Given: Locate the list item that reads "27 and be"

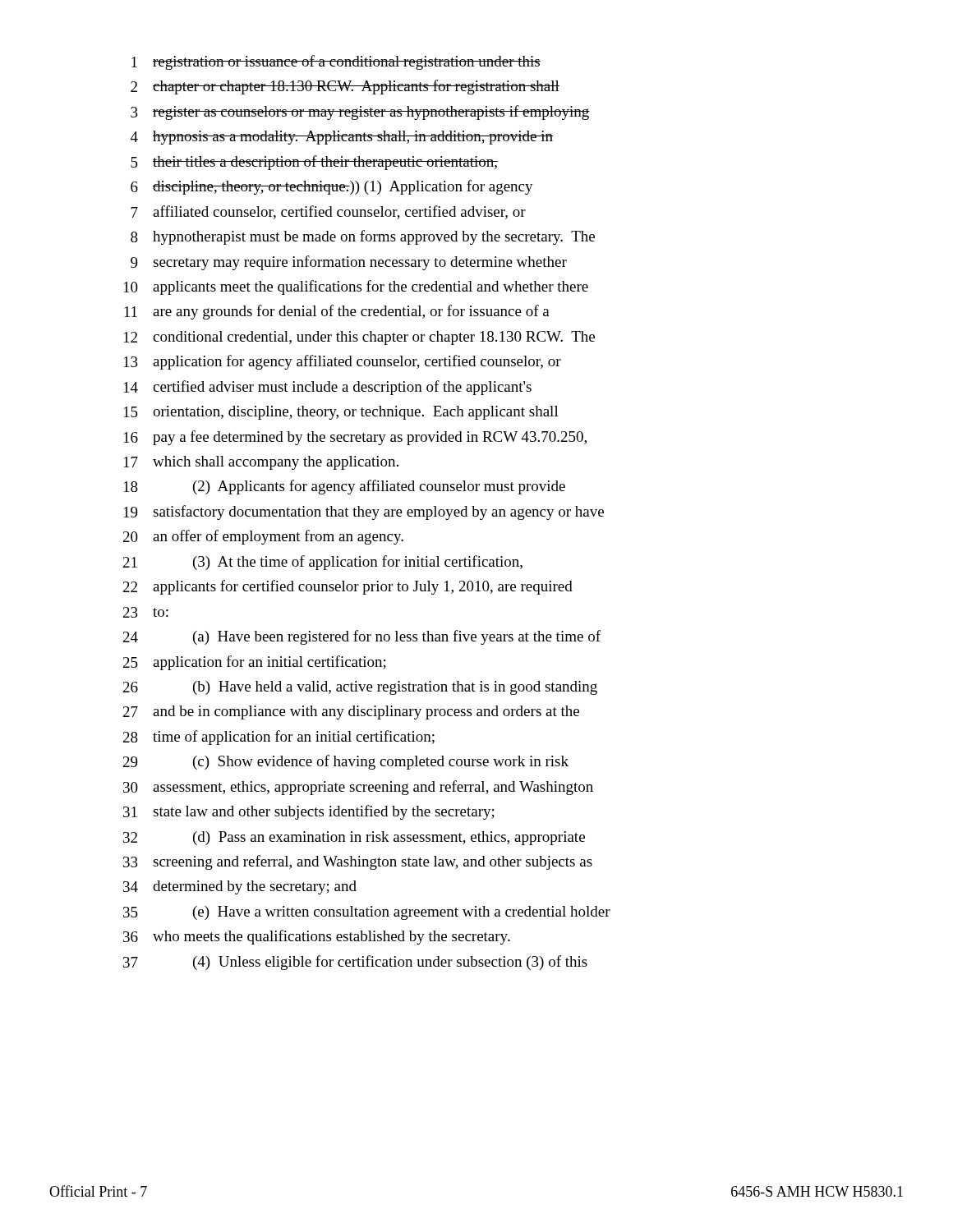Looking at the screenshot, I should coord(476,712).
